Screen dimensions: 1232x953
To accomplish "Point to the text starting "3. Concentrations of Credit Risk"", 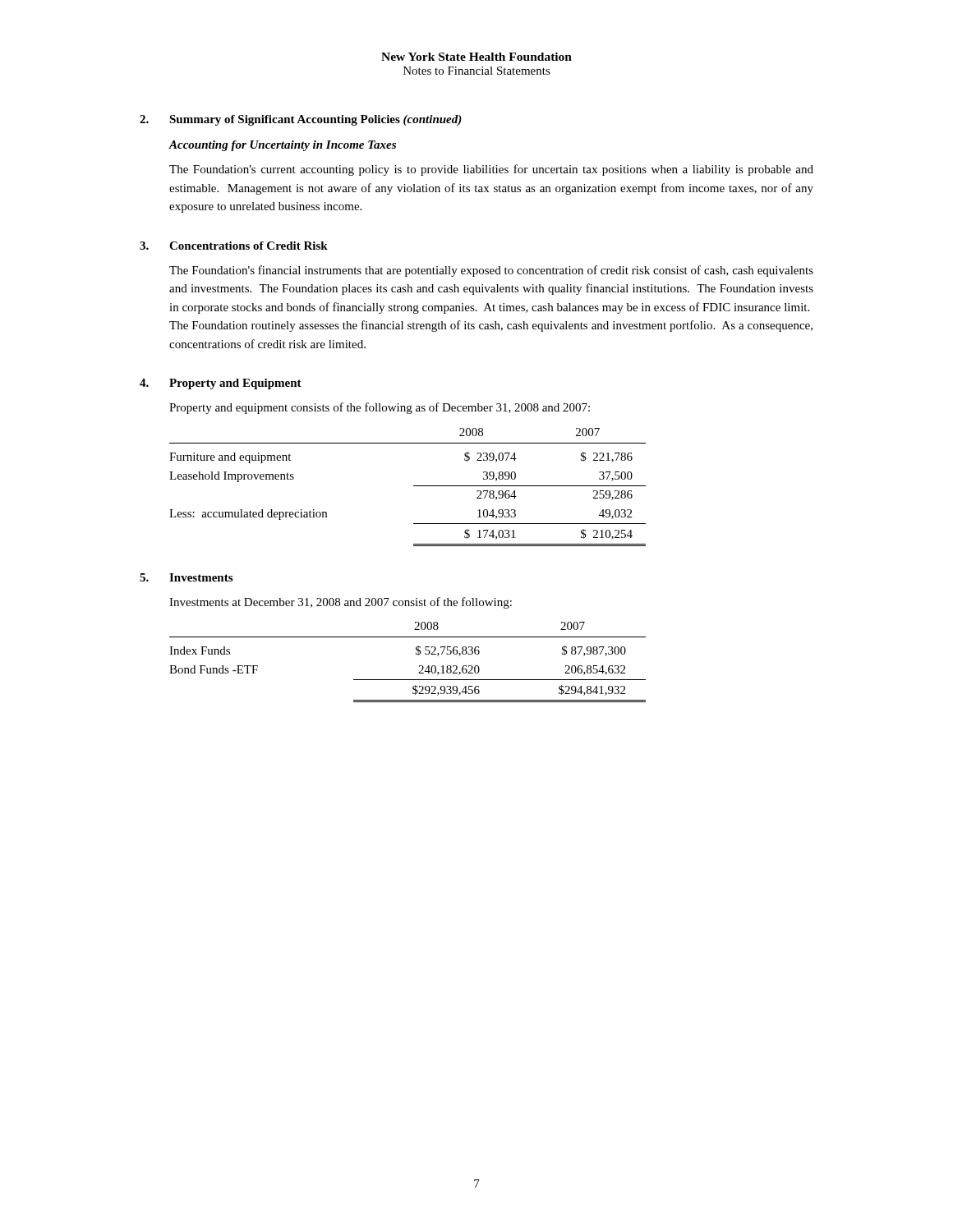I will coord(234,246).
